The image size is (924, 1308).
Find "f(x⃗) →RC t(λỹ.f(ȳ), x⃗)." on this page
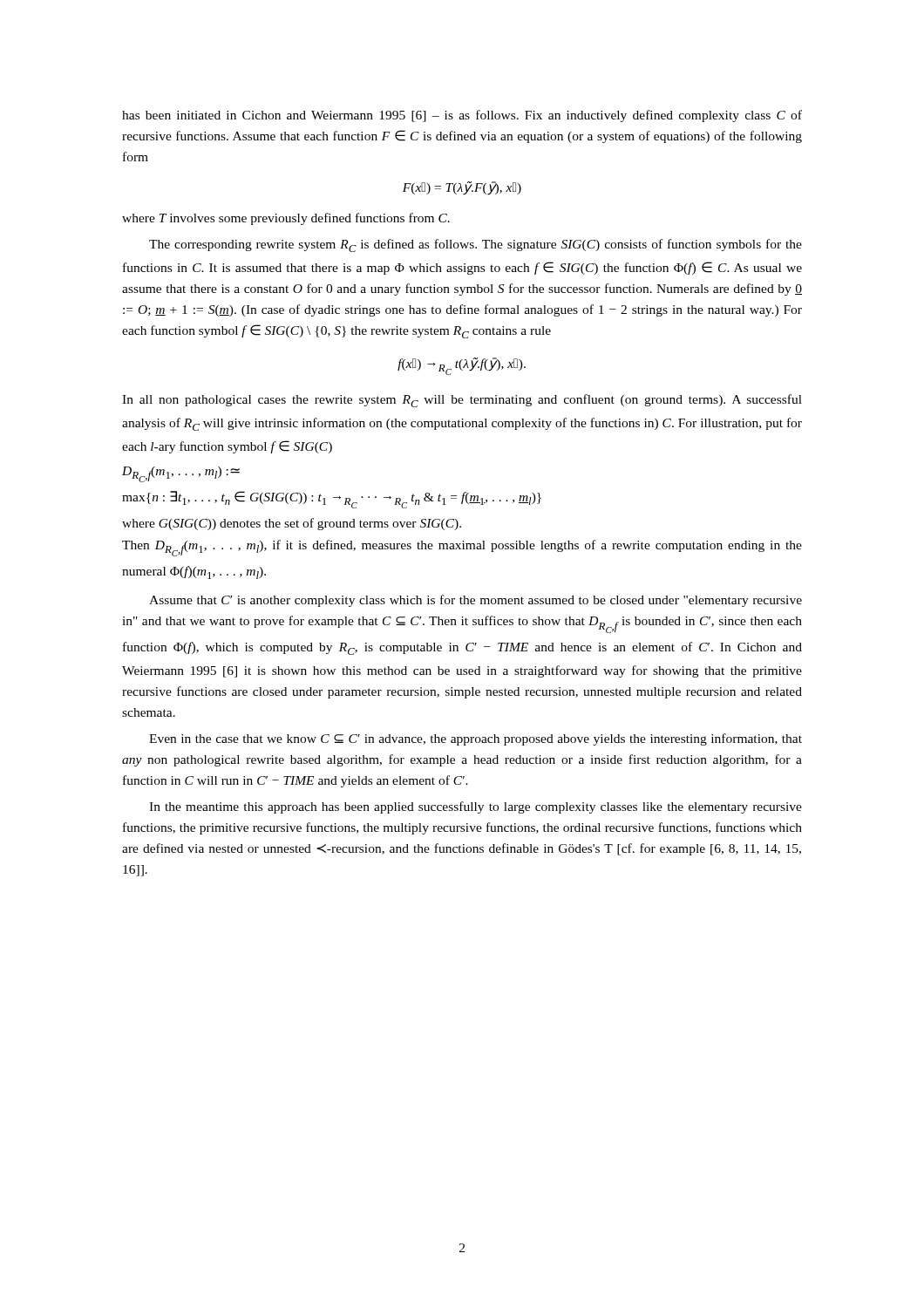click(462, 366)
